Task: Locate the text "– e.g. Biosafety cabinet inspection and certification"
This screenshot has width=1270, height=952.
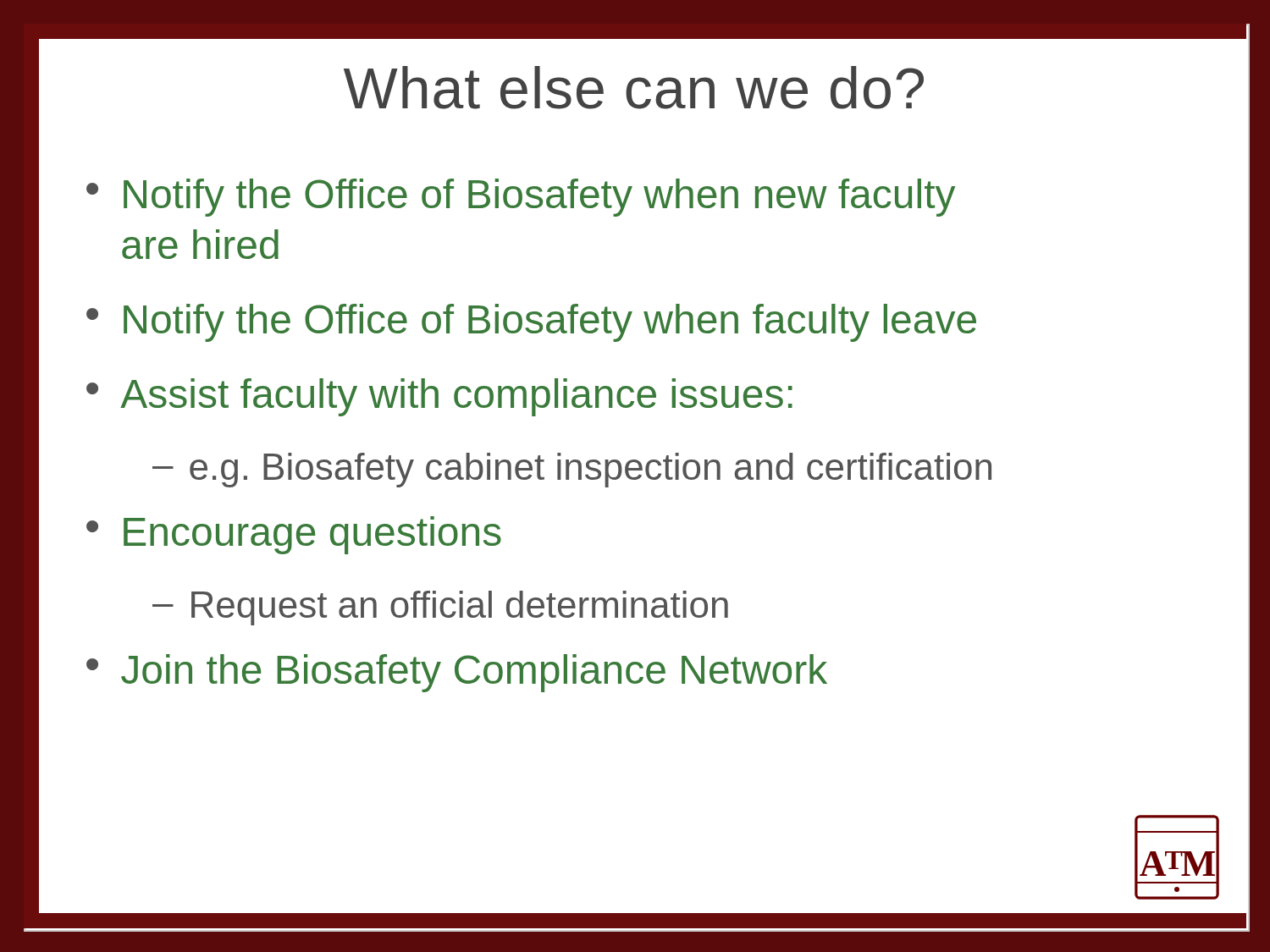Action: tap(573, 467)
